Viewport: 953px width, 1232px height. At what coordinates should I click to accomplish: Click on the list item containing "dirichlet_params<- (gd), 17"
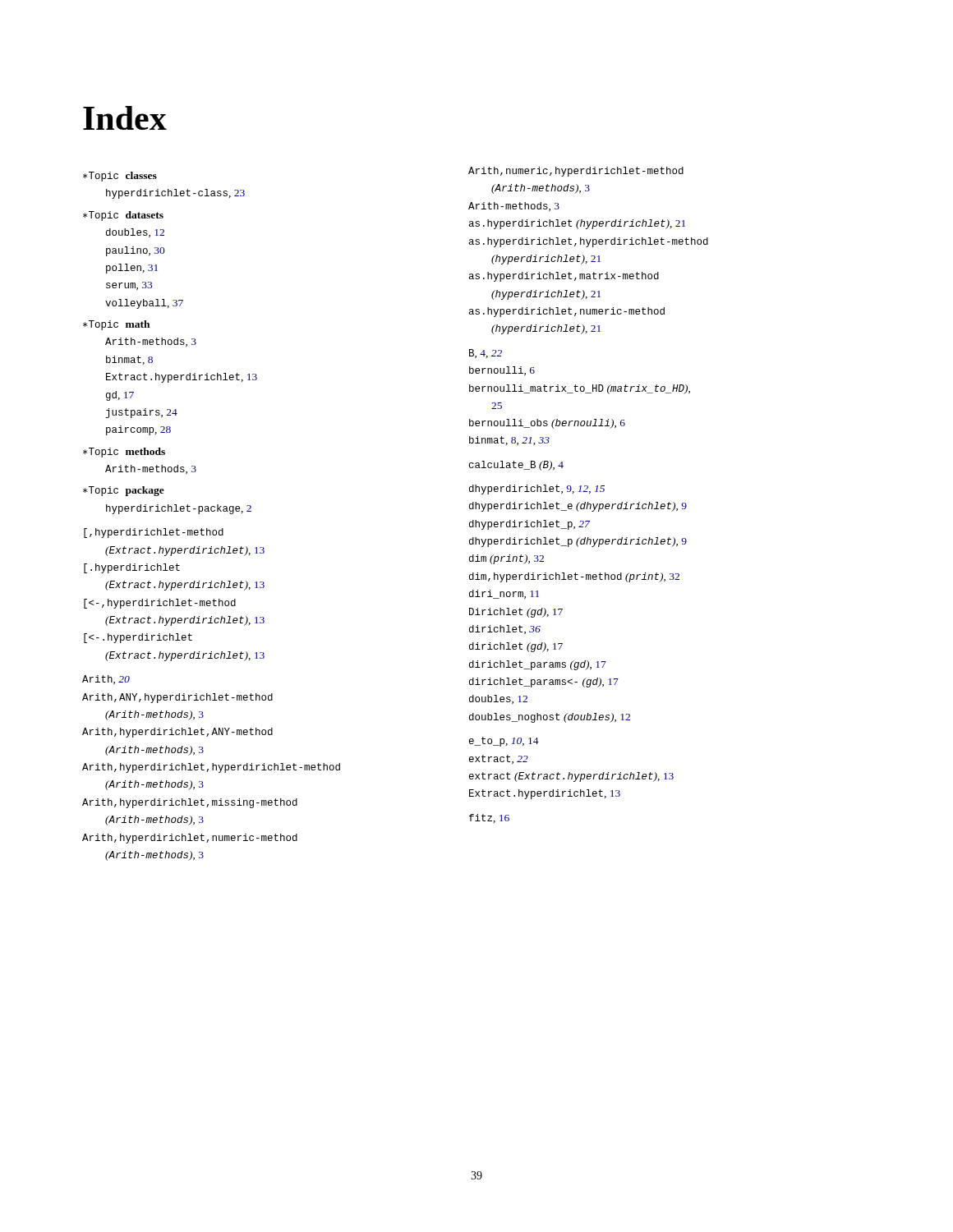(543, 682)
